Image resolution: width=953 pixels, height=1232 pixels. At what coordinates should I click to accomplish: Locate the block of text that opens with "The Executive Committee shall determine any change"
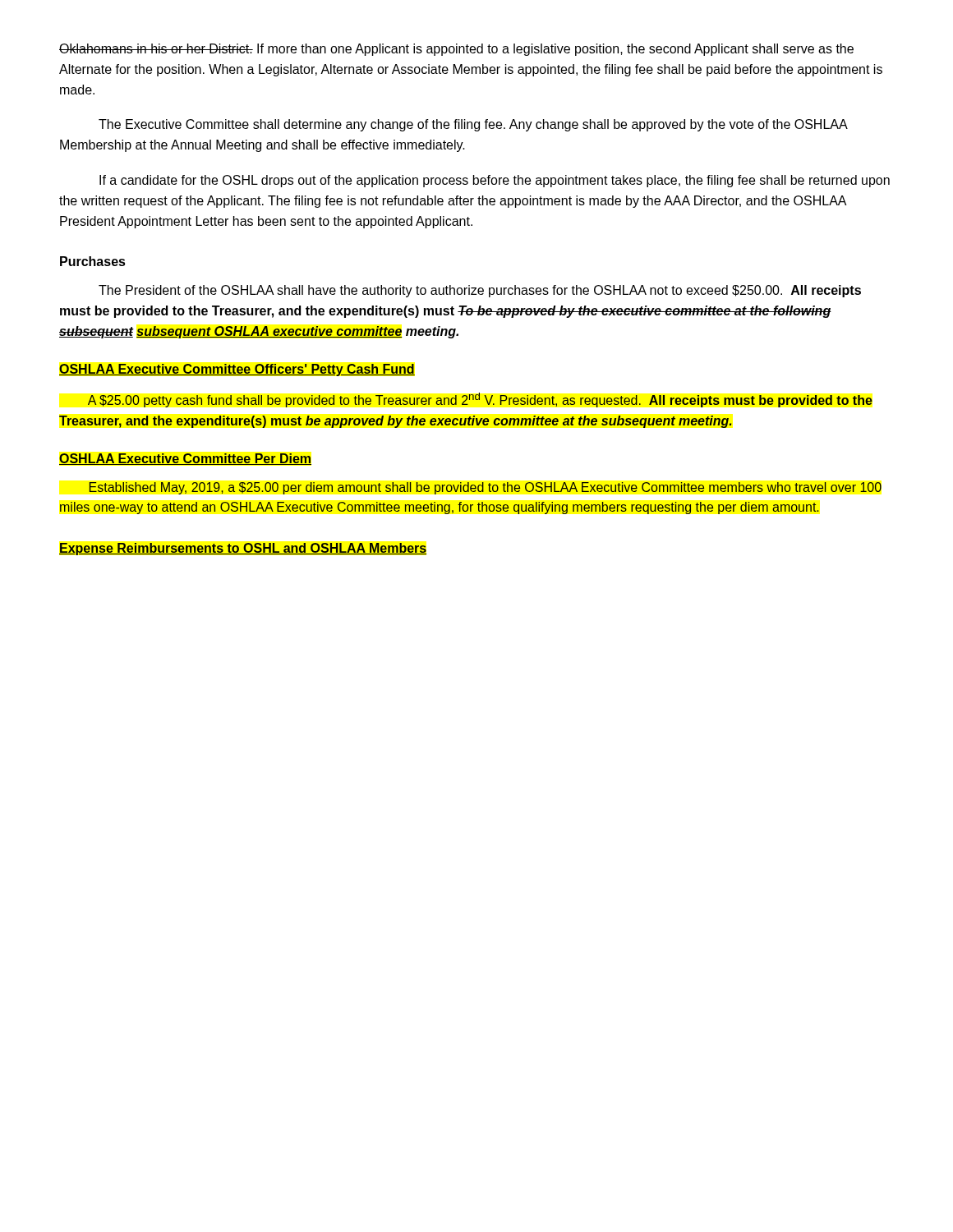(x=453, y=135)
